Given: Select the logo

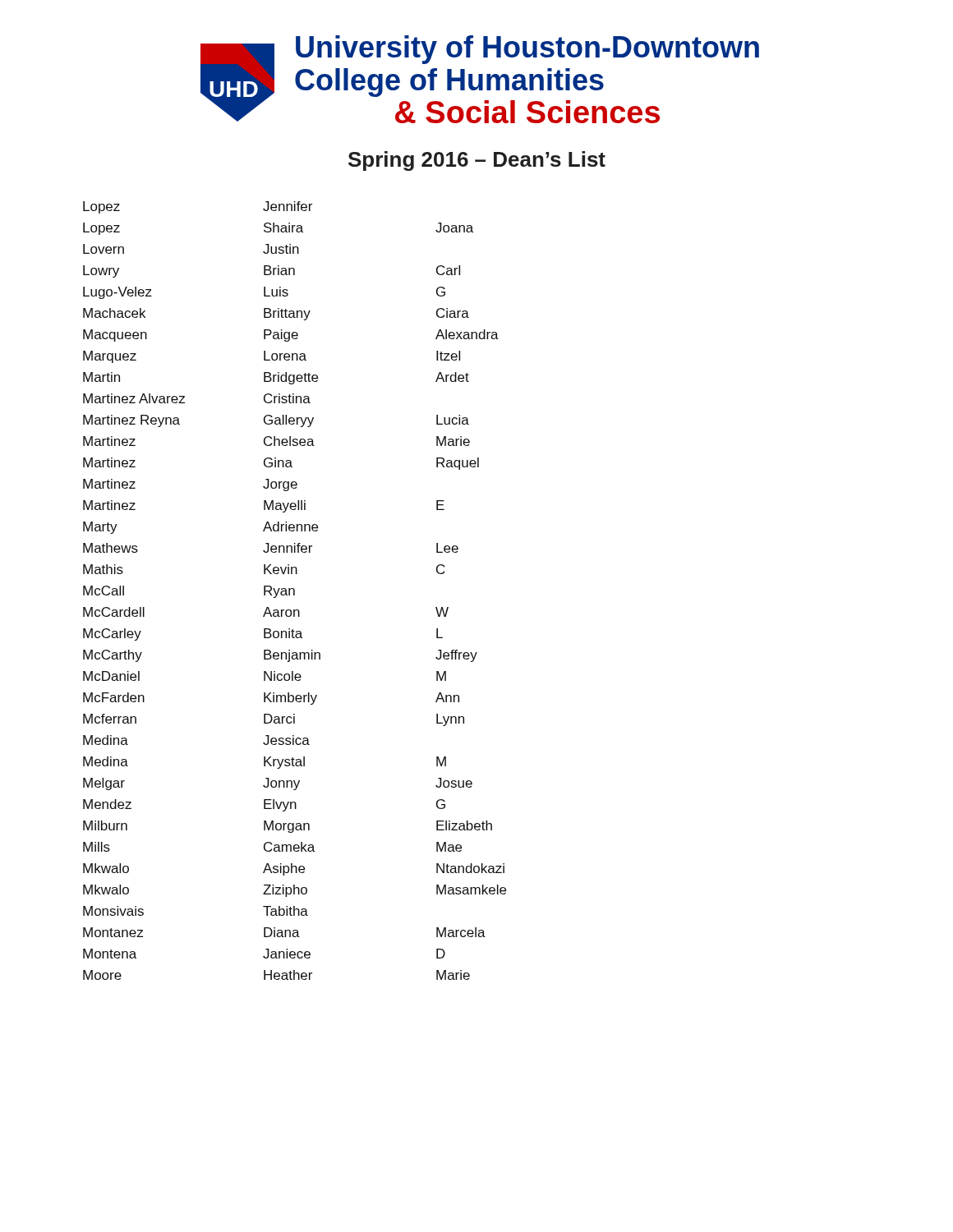Looking at the screenshot, I should pos(476,67).
